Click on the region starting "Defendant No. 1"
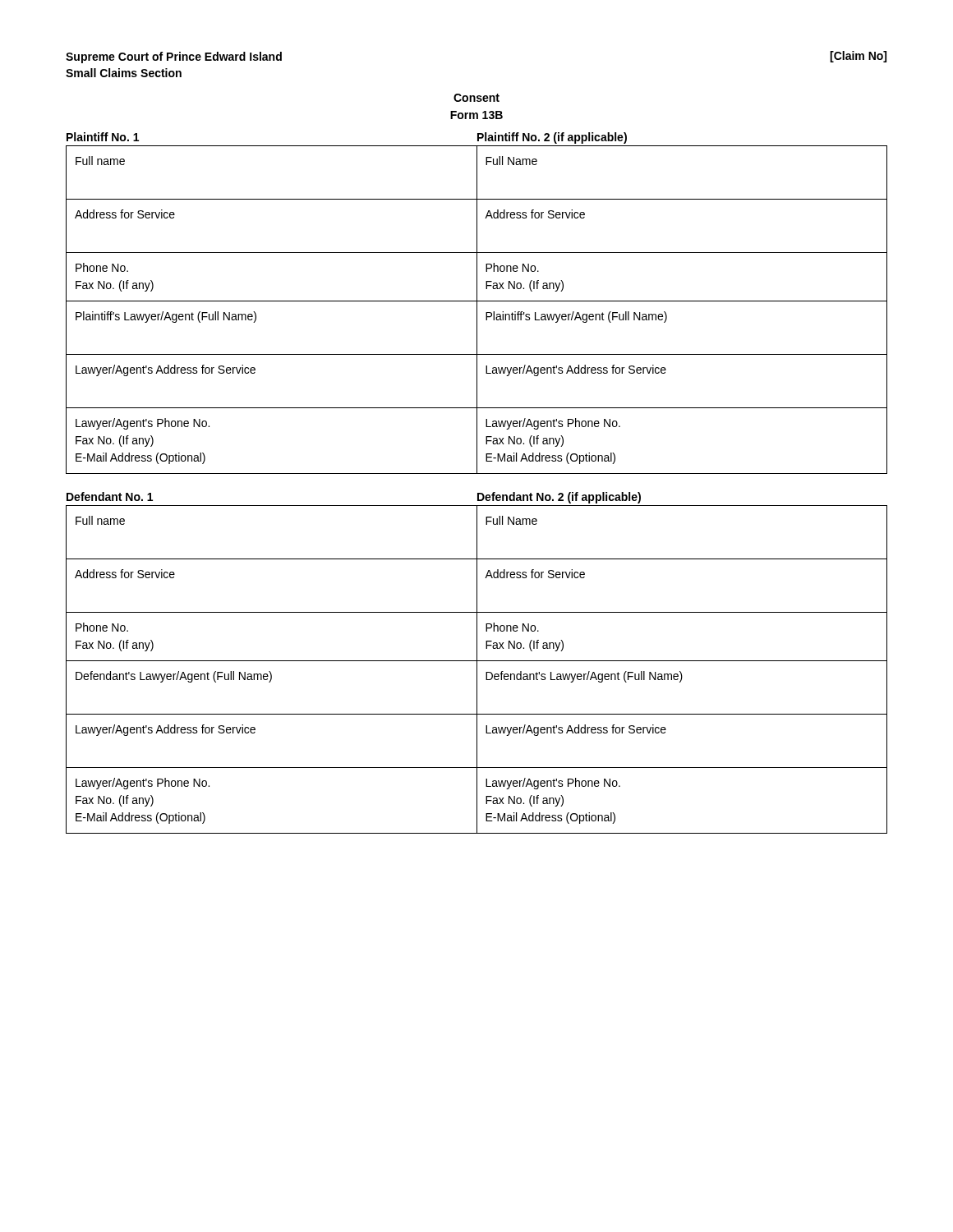This screenshot has height=1232, width=953. pyautogui.click(x=109, y=497)
